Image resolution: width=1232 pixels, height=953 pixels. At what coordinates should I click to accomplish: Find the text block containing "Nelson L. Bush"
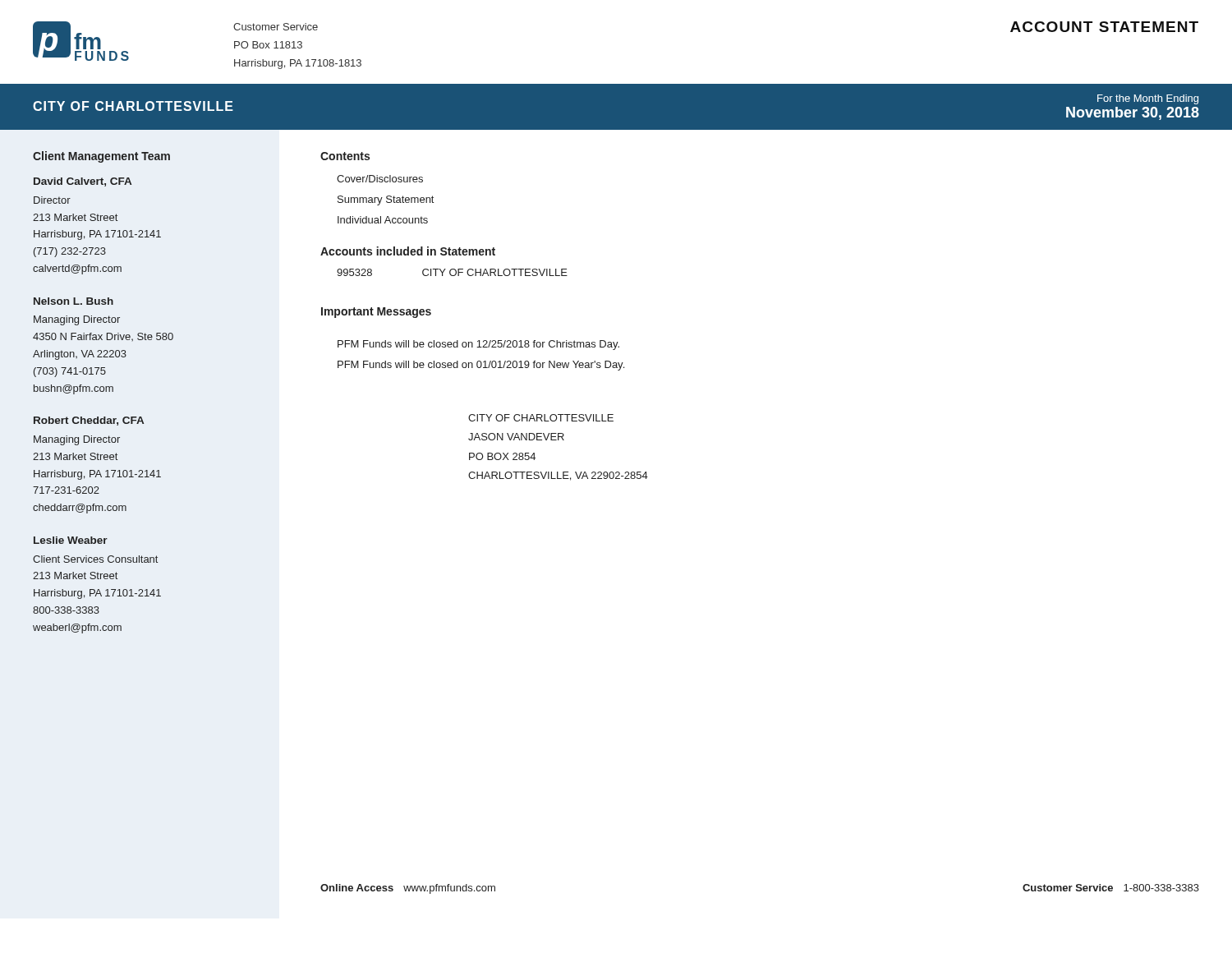click(144, 343)
